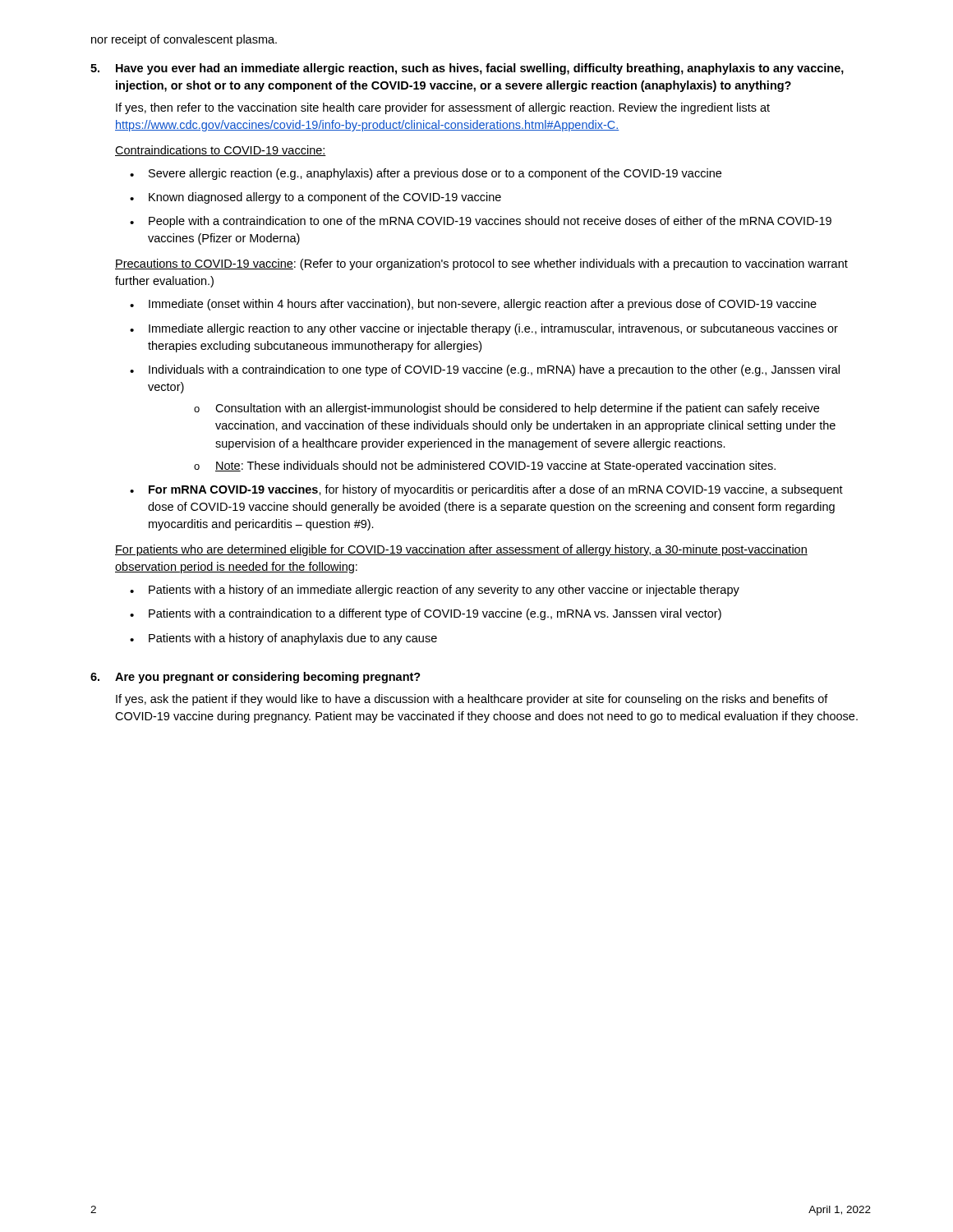The height and width of the screenshot is (1232, 953).
Task: Find the element starting "• Immediate (onset within 4 hours"
Action: point(500,305)
